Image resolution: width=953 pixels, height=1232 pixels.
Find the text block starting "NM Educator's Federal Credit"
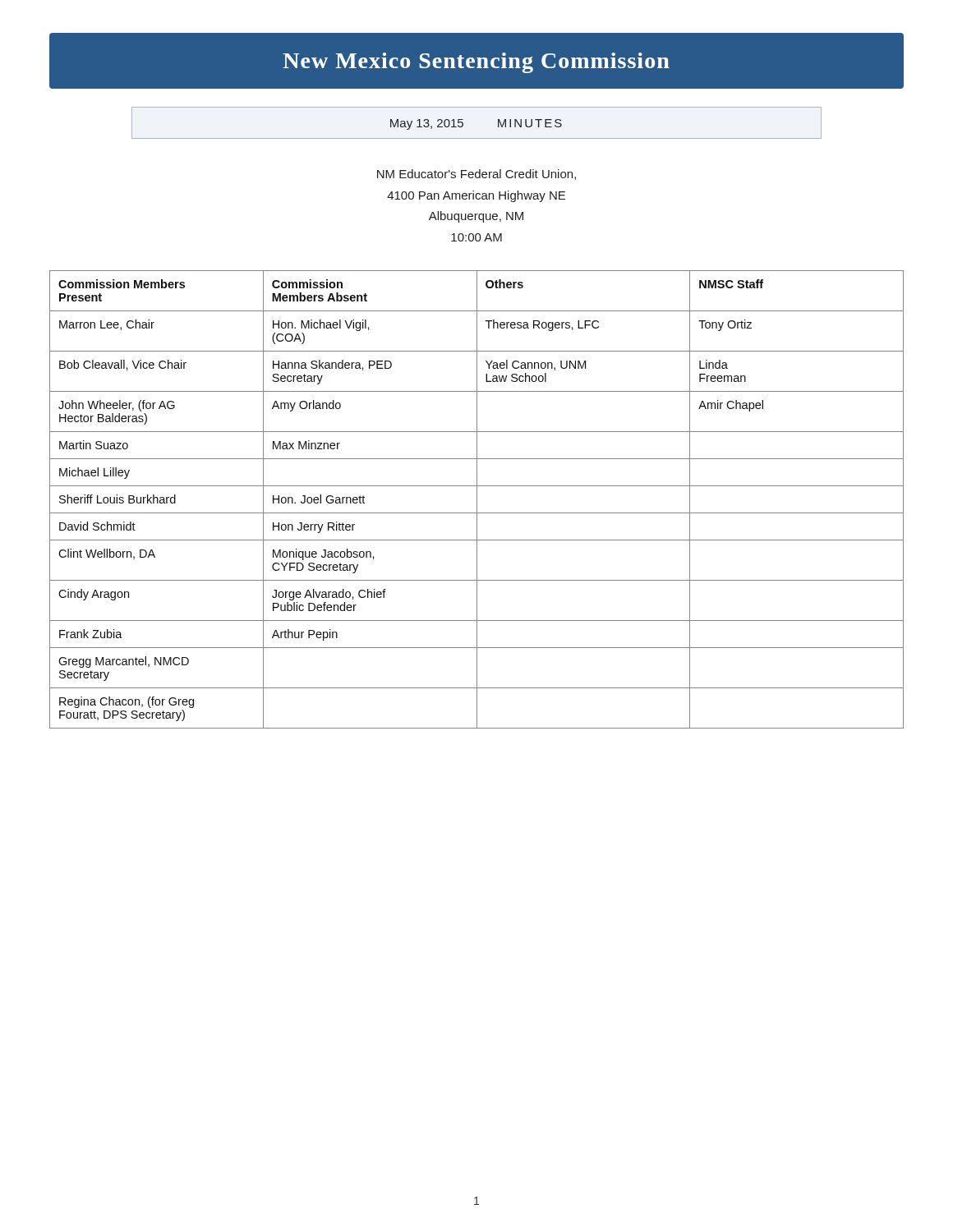476,205
